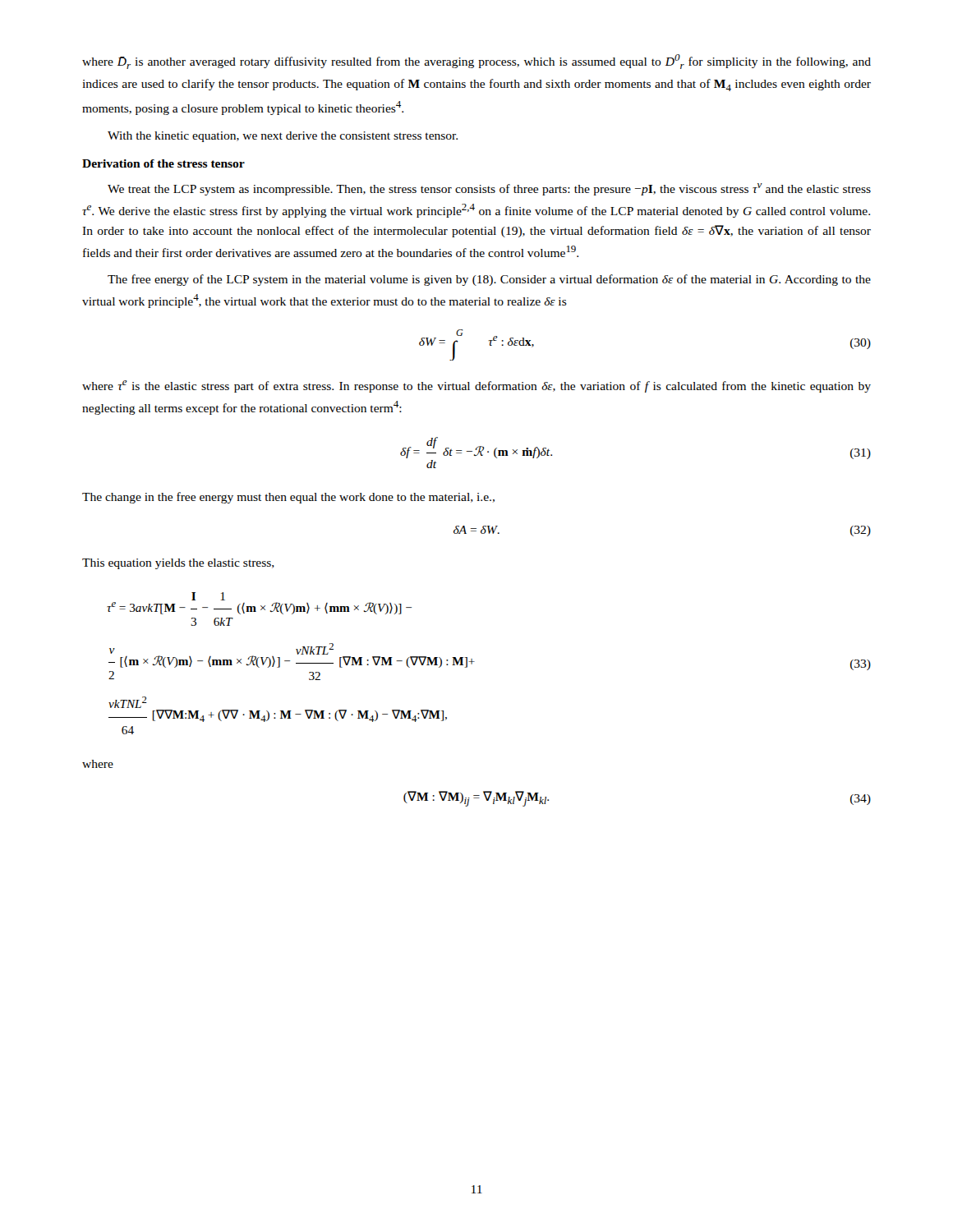Screen dimensions: 1232x953
Task: Locate the passage starting "where τe is the"
Action: (476, 396)
